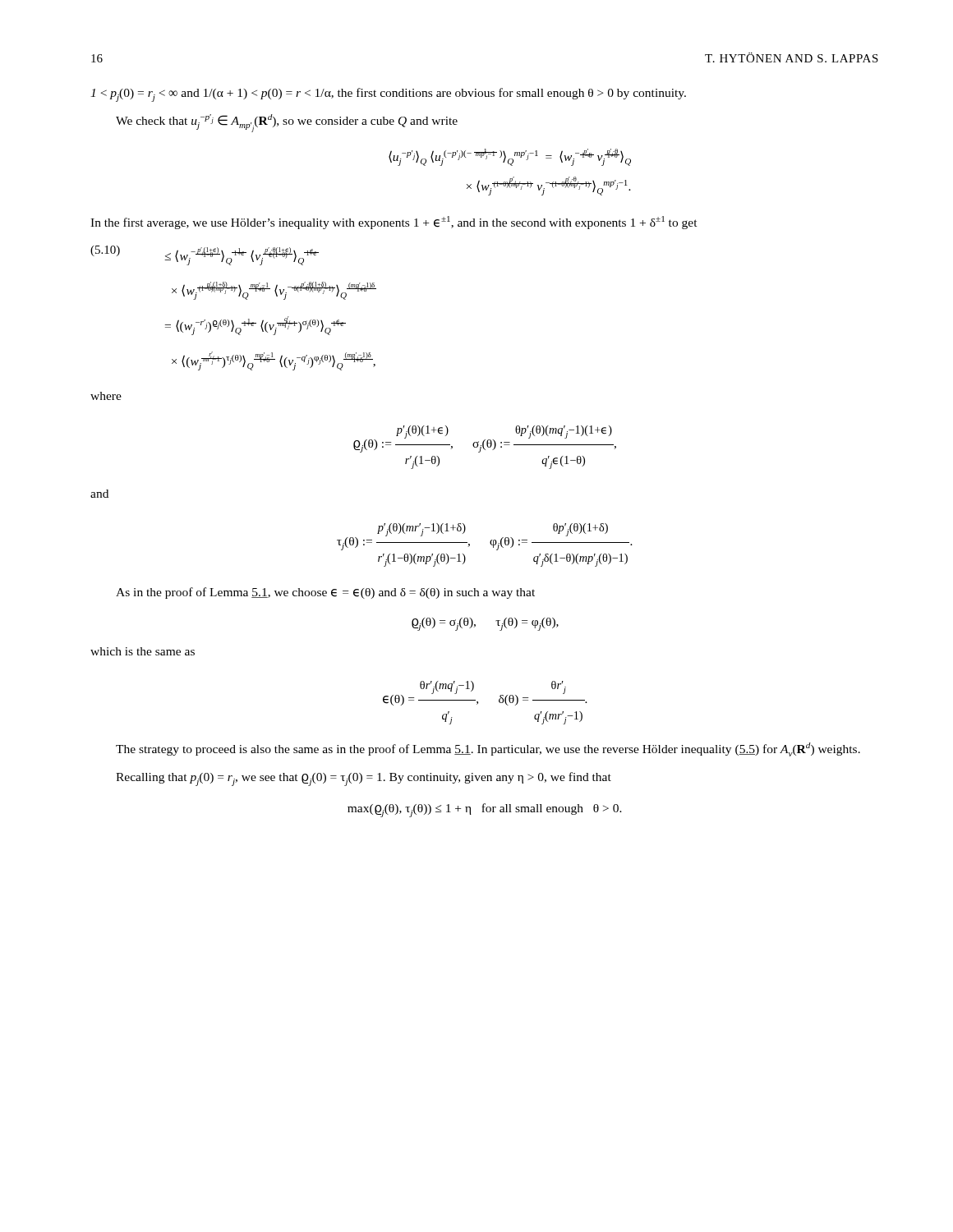Navigate to the text block starting "We check that"

(x=287, y=121)
